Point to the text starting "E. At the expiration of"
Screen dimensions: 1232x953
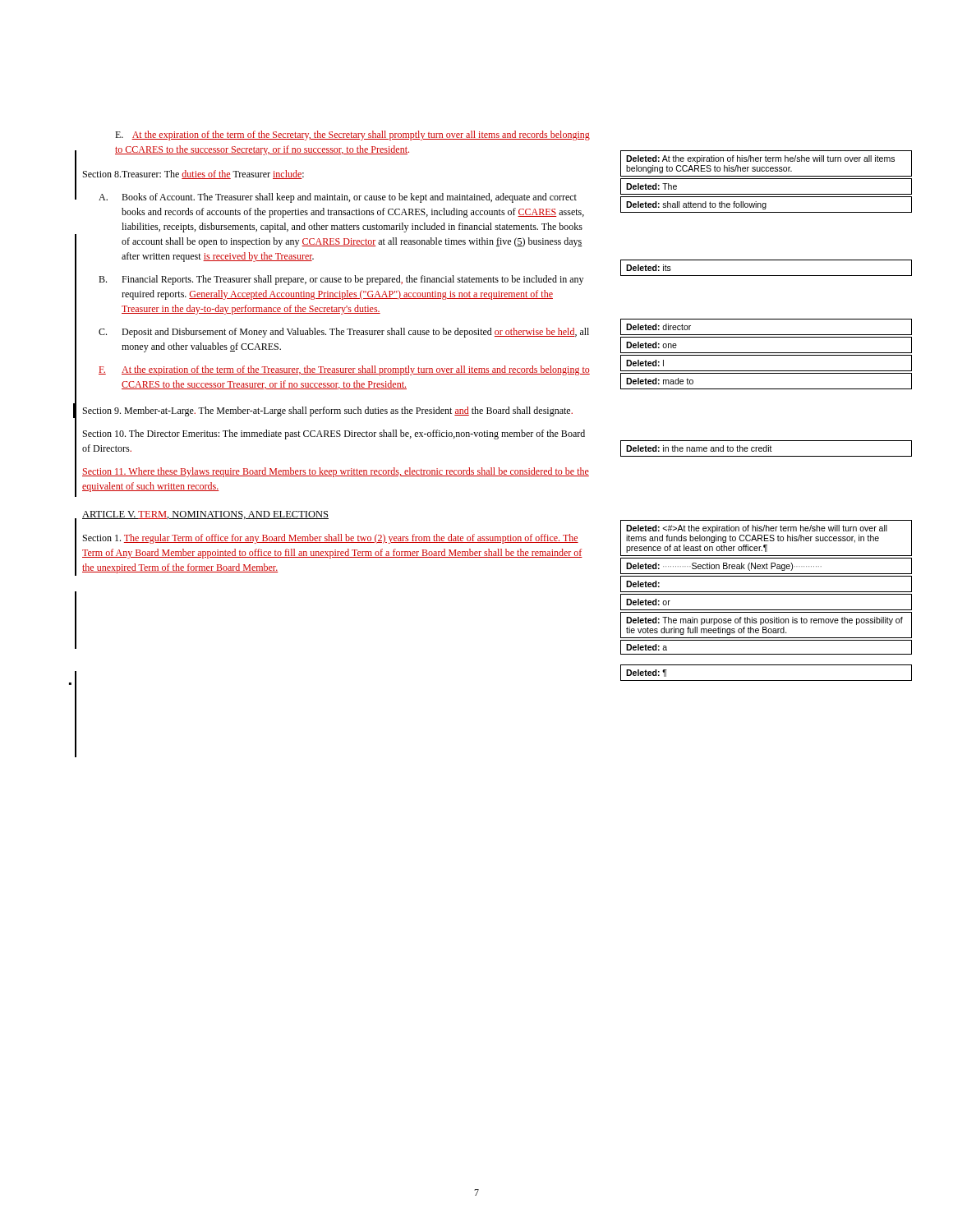point(352,142)
